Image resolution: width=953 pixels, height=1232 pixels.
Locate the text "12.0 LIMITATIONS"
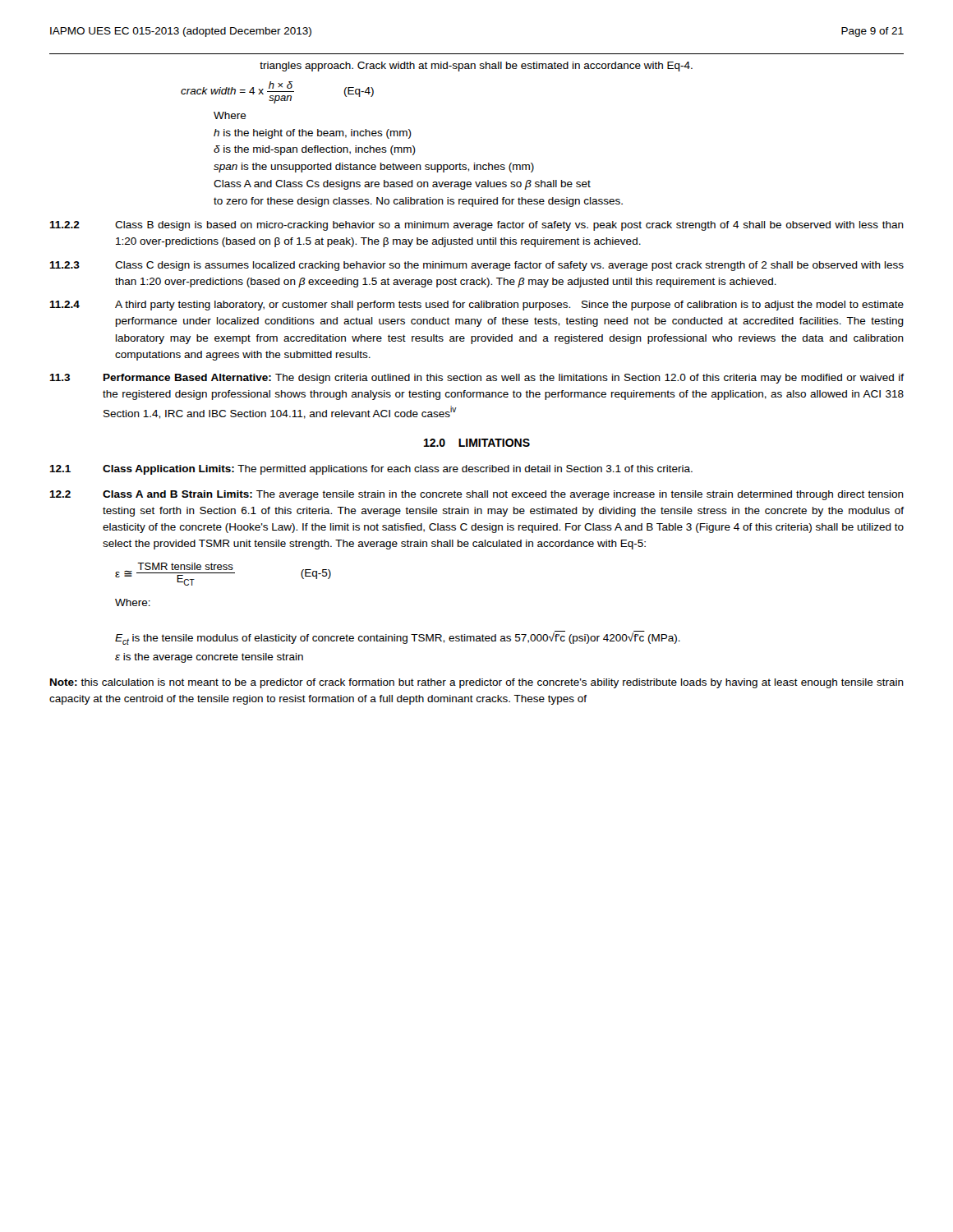tap(476, 443)
